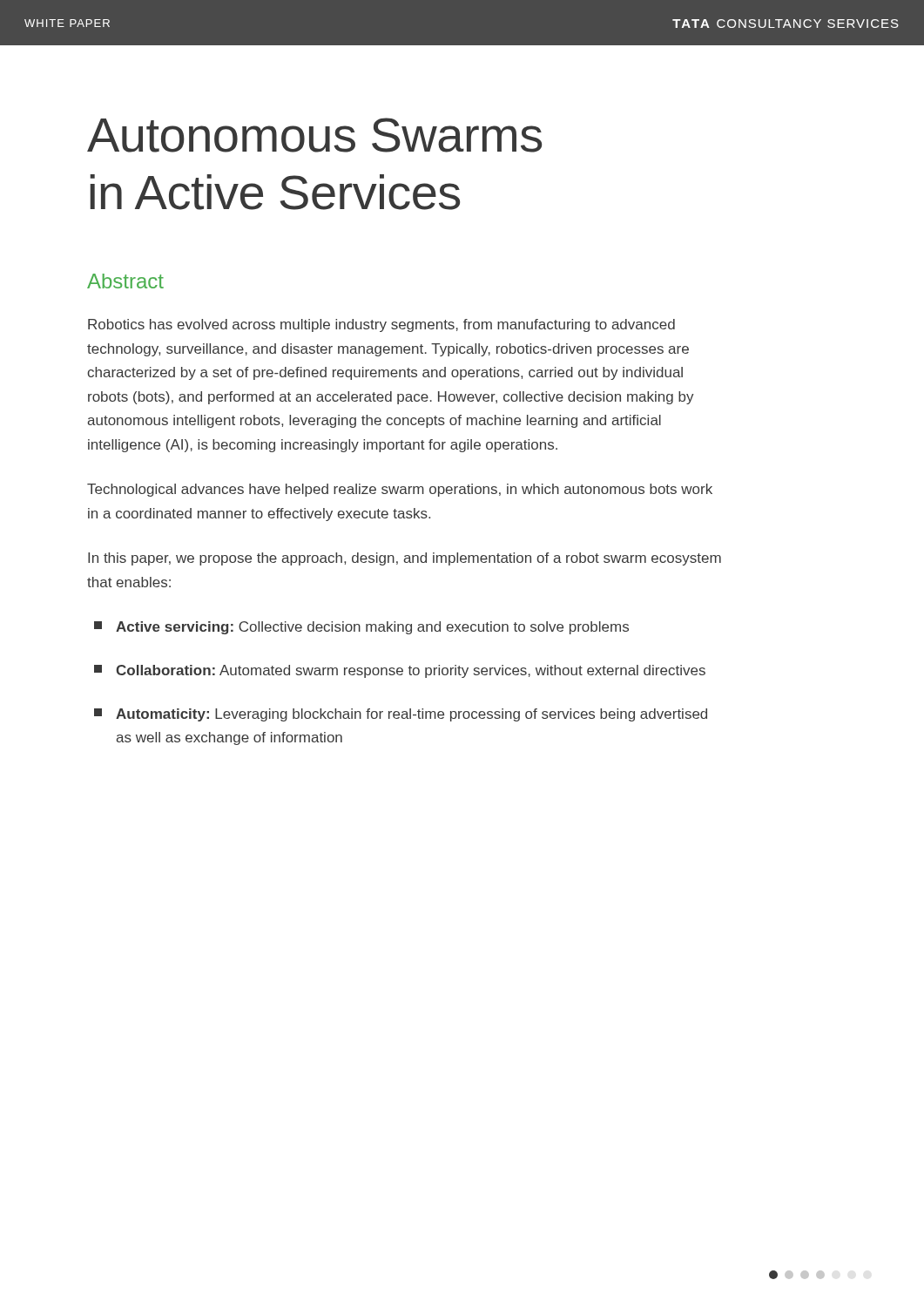Point to the block beginning "In this paper, we propose"
Screen dimensions: 1307x924
(x=404, y=570)
